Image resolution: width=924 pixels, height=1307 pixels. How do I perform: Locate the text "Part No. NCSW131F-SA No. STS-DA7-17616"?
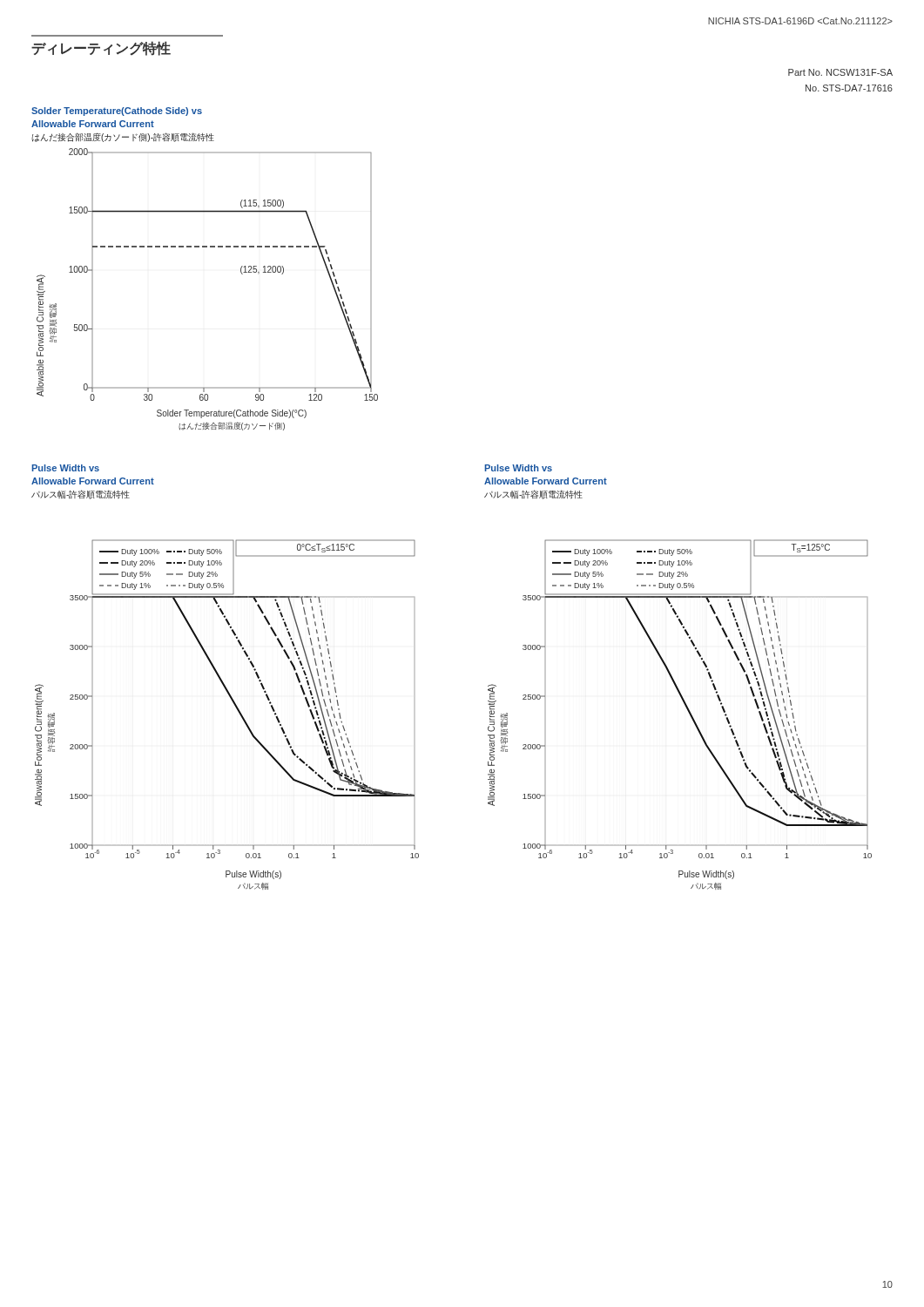pos(840,80)
